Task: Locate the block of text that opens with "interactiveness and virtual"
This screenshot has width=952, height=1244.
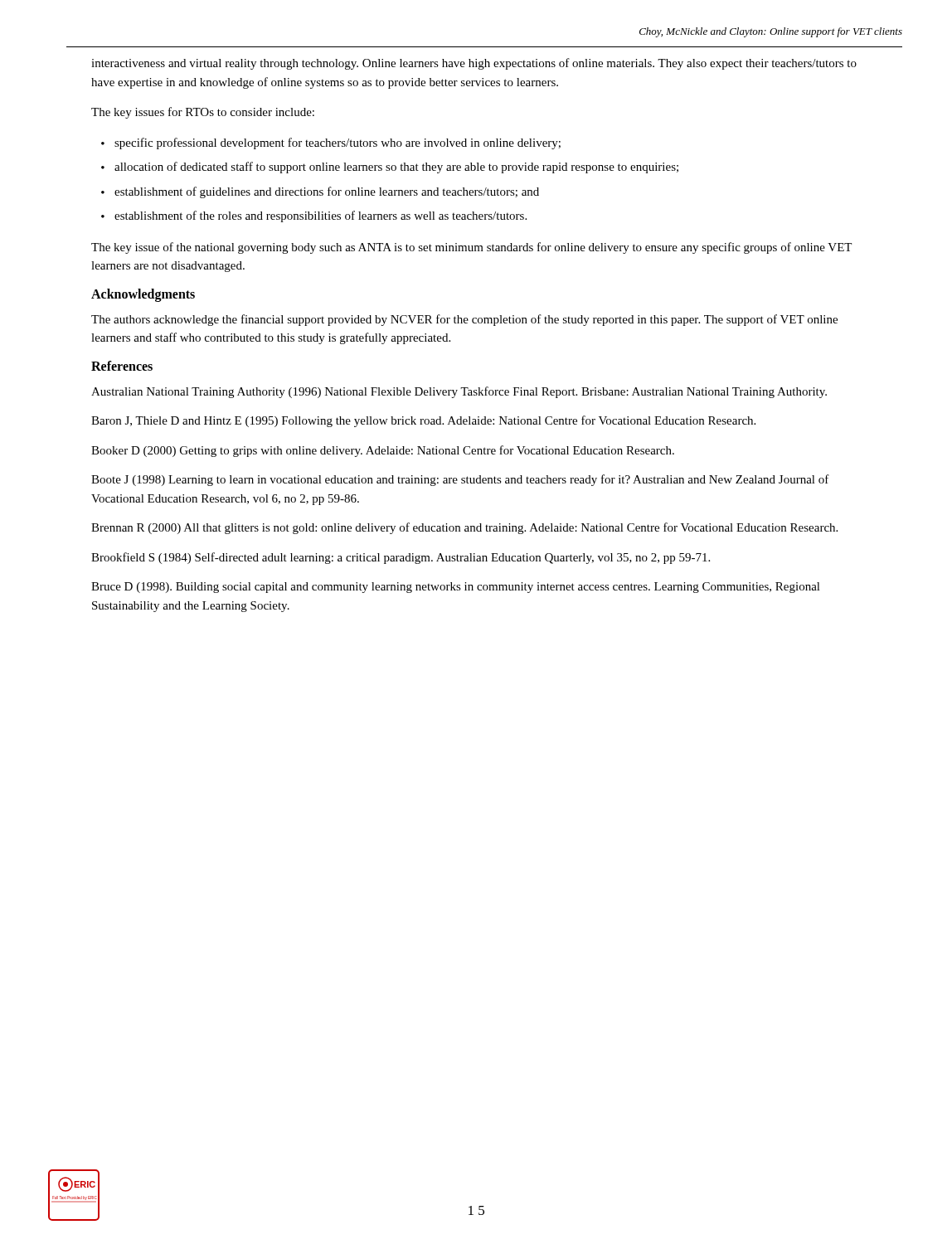Action: 474,72
